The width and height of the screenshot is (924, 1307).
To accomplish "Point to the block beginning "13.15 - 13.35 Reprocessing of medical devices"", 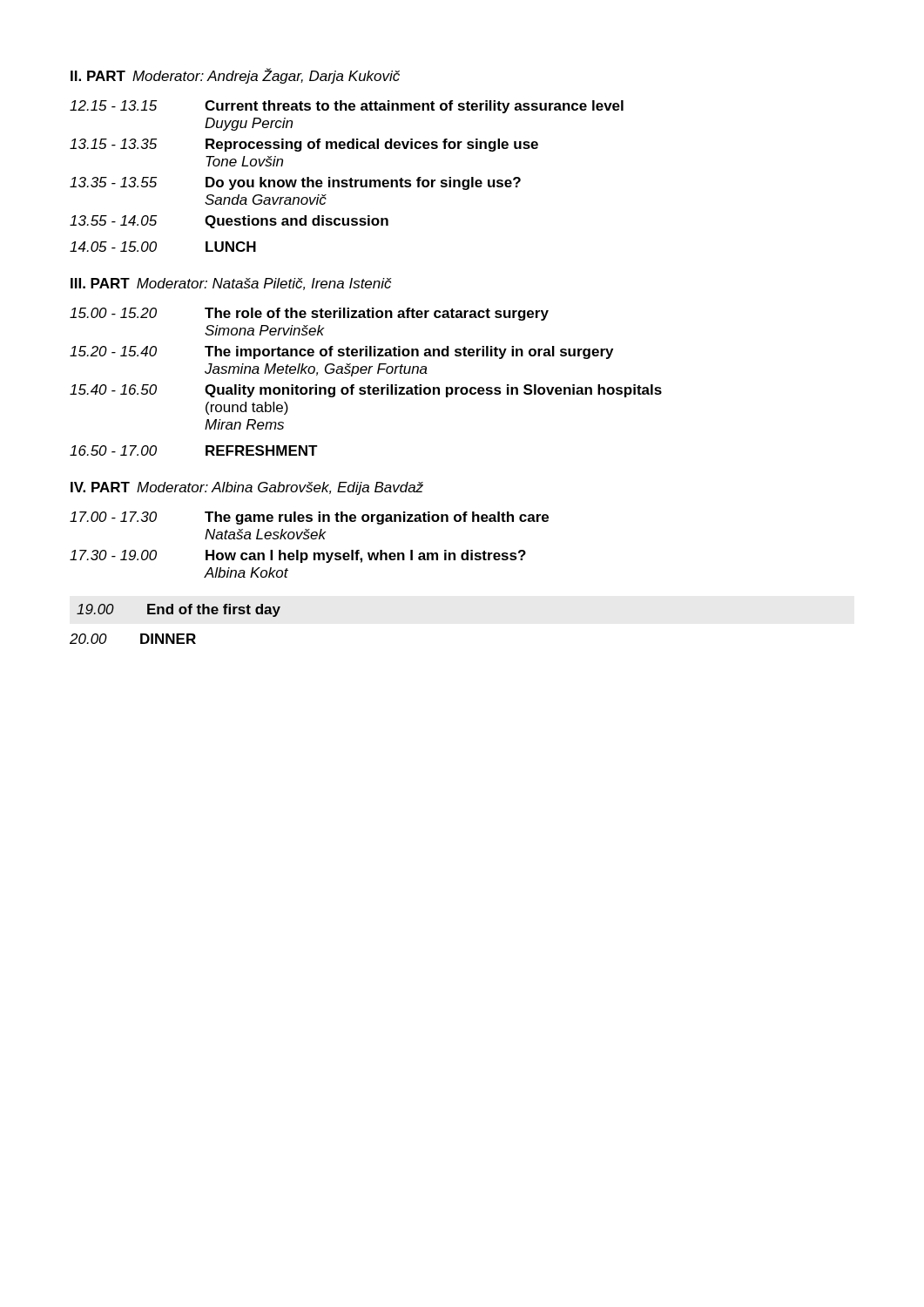I will 462,153.
